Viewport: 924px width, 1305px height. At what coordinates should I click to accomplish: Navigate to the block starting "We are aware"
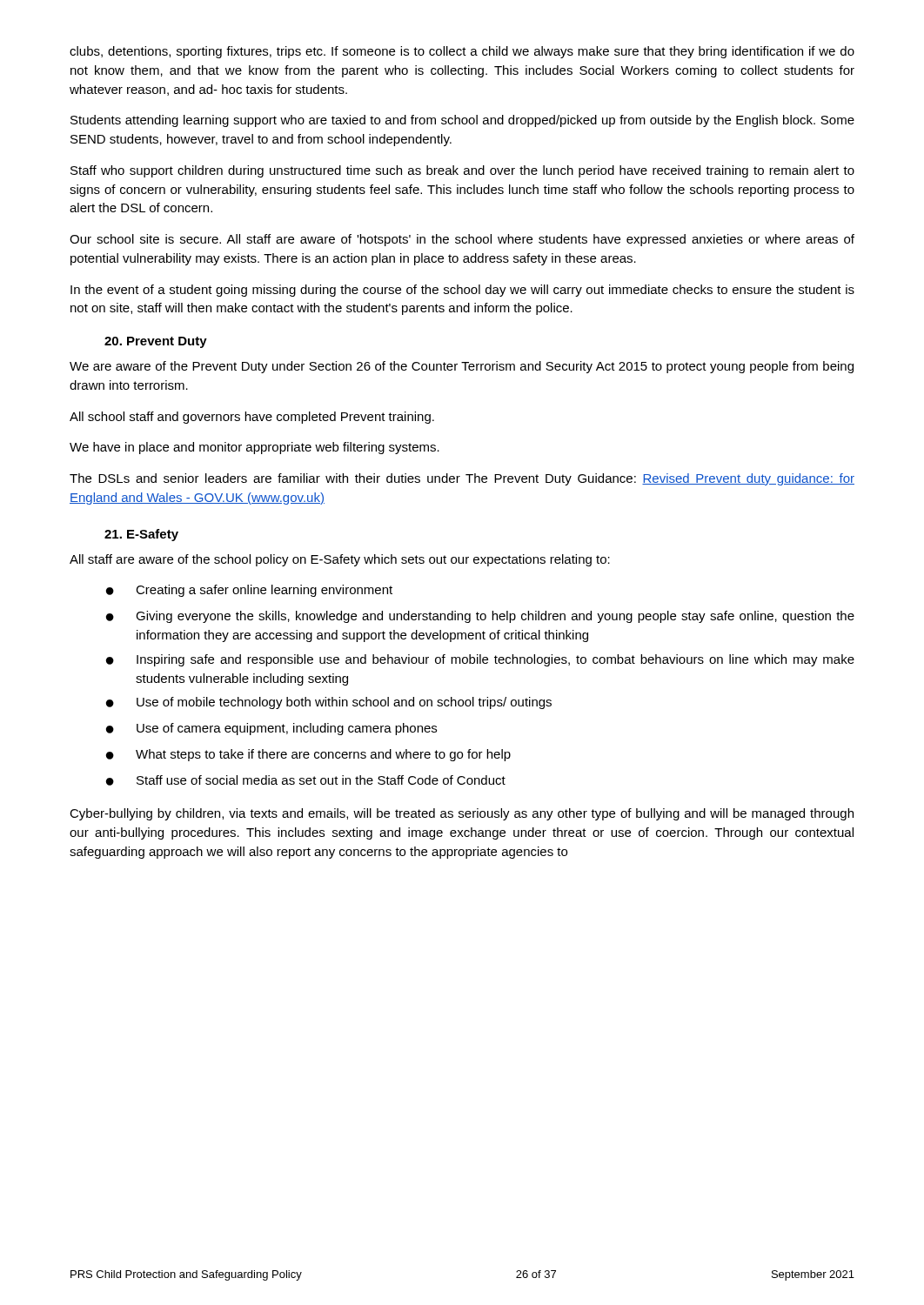[462, 376]
